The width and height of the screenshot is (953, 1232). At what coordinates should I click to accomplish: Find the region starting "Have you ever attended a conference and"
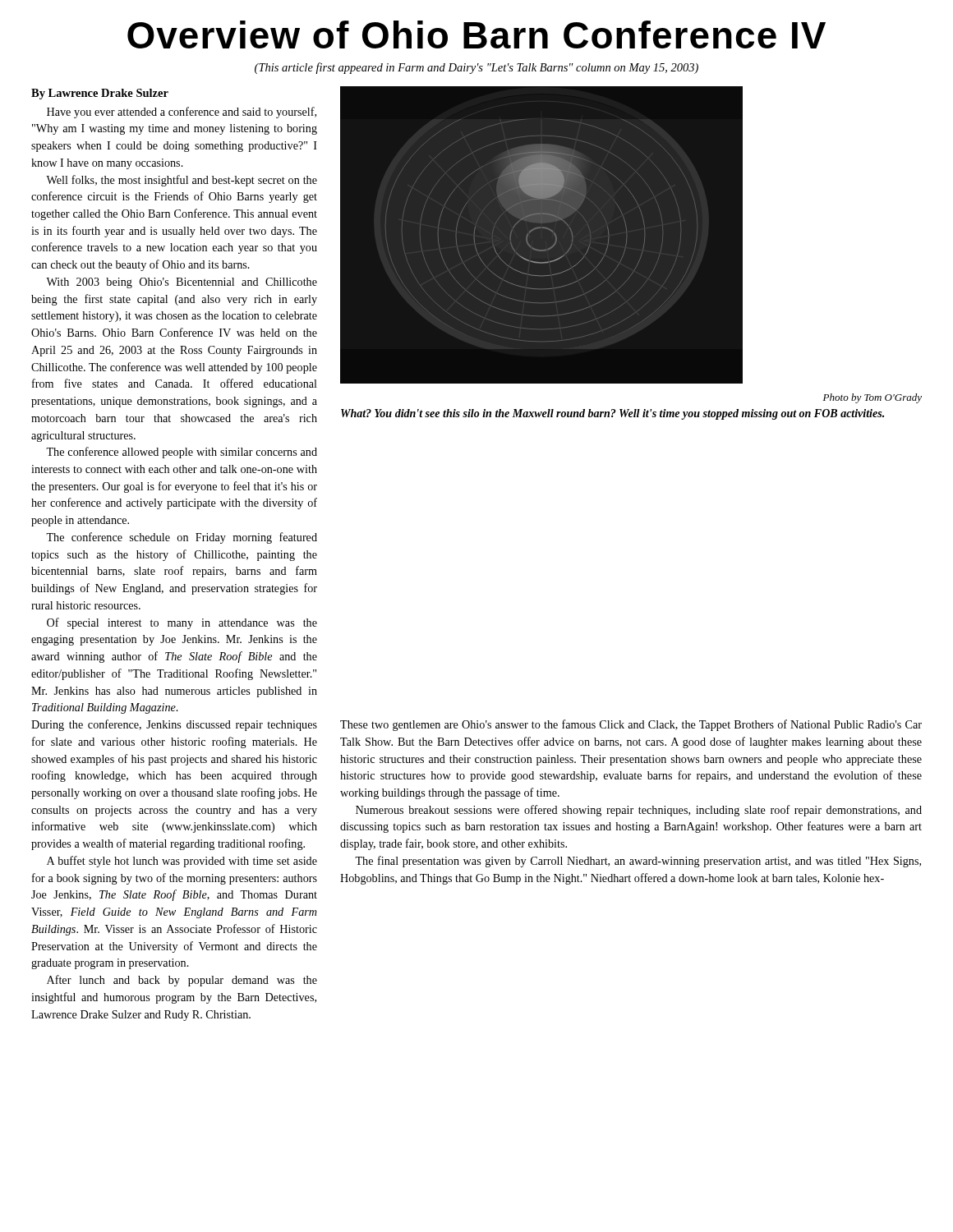[x=174, y=410]
